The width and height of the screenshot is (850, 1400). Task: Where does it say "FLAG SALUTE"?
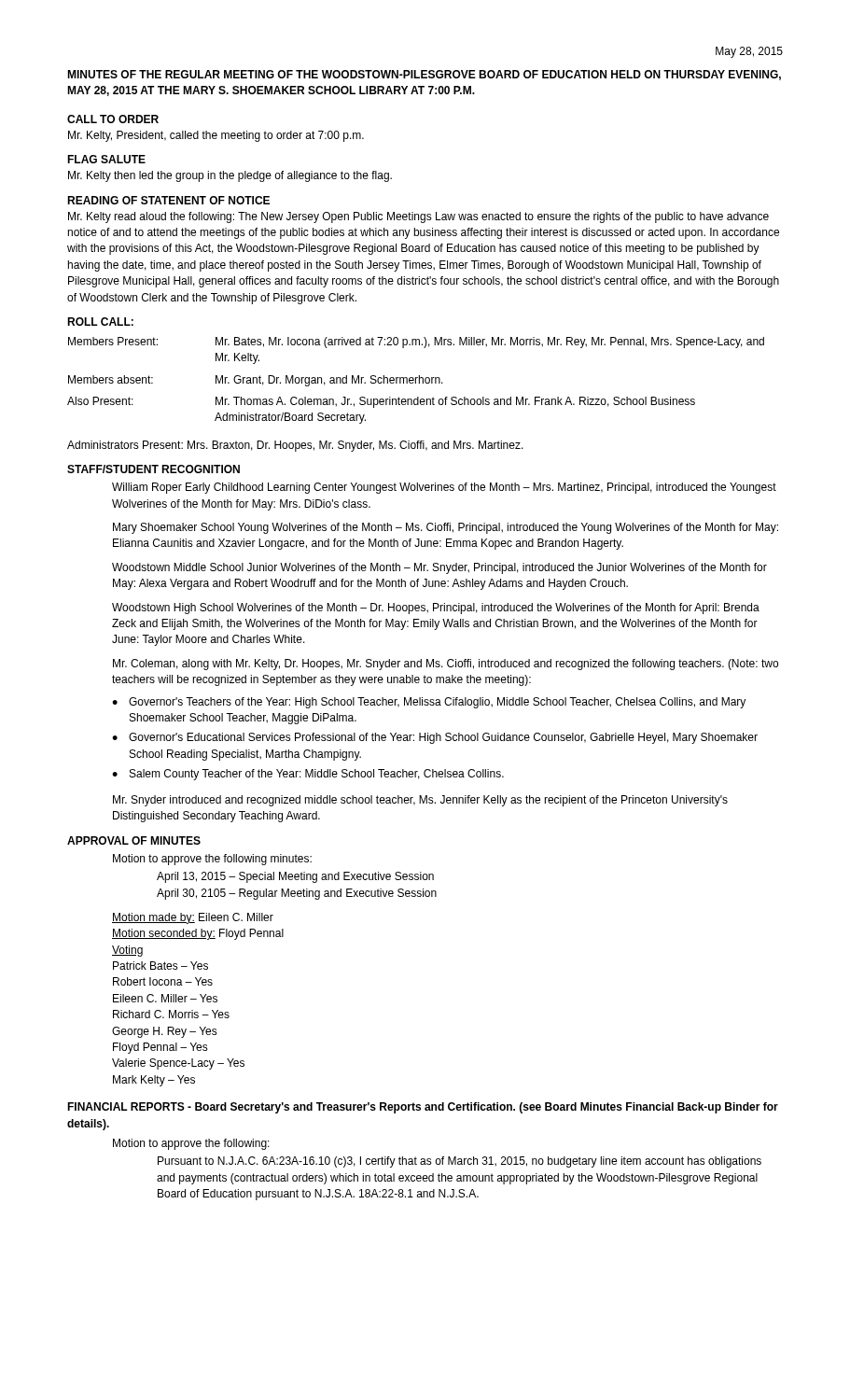106,160
